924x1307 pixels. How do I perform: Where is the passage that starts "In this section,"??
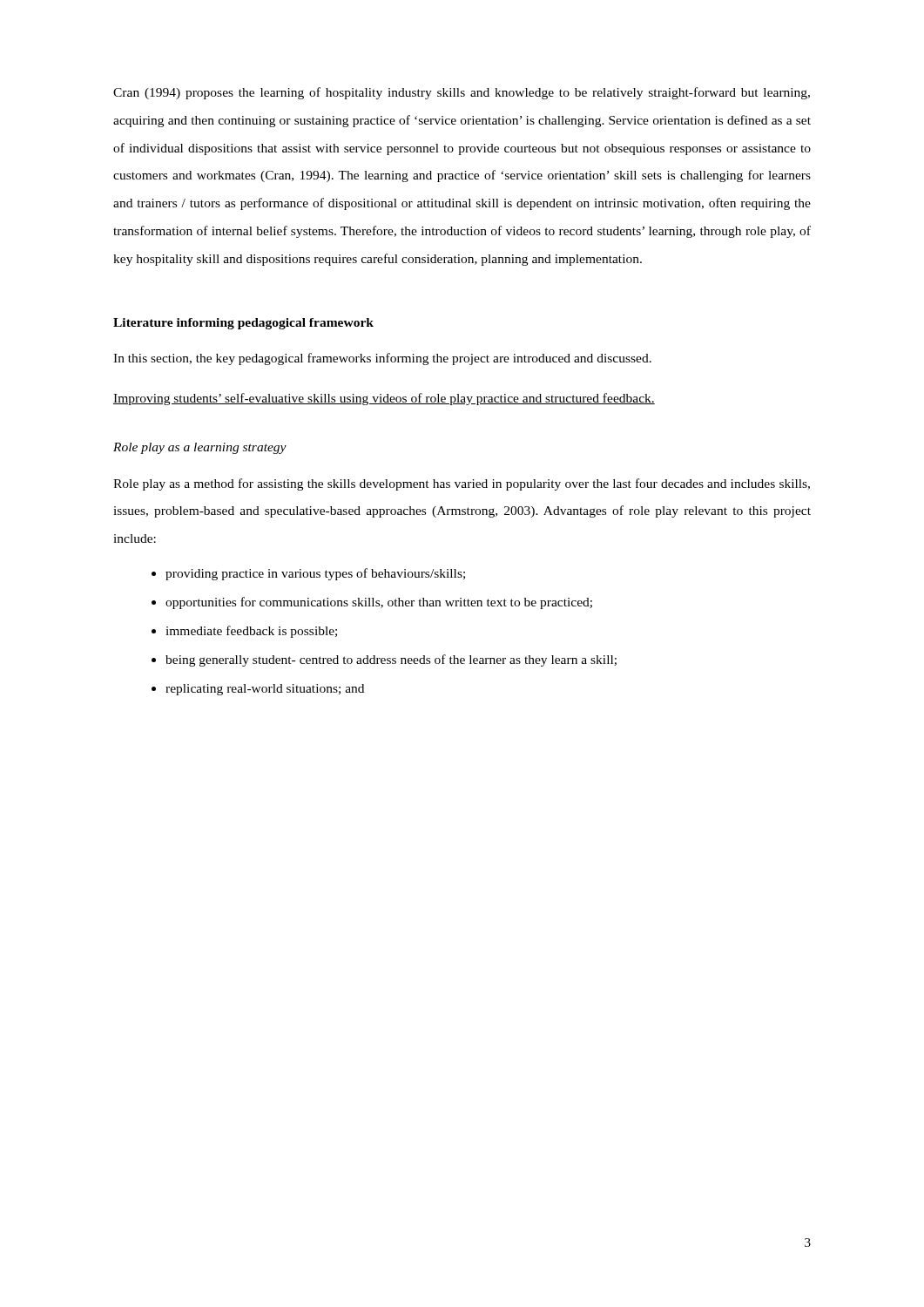click(x=383, y=358)
